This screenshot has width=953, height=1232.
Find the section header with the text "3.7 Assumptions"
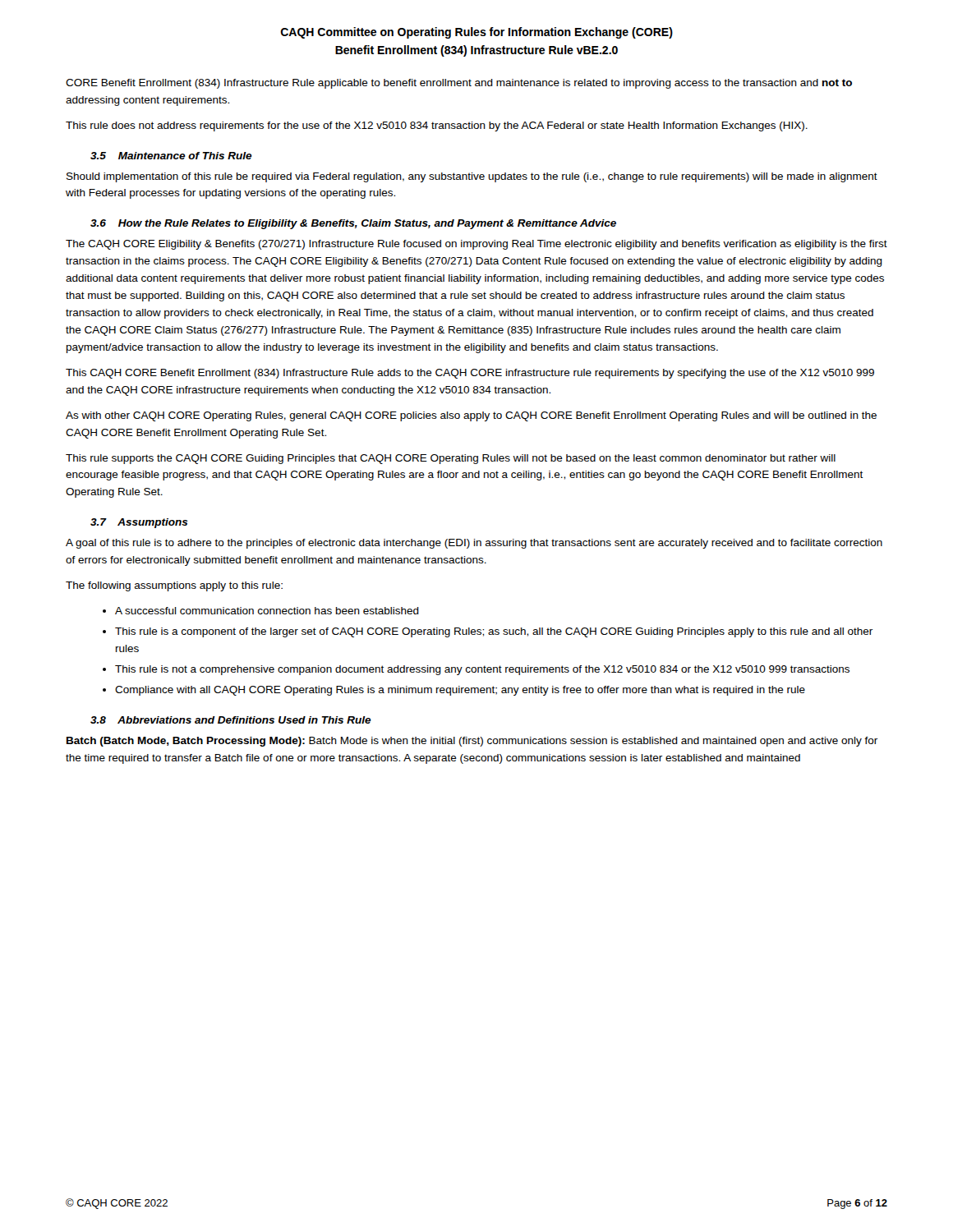pyautogui.click(x=139, y=522)
